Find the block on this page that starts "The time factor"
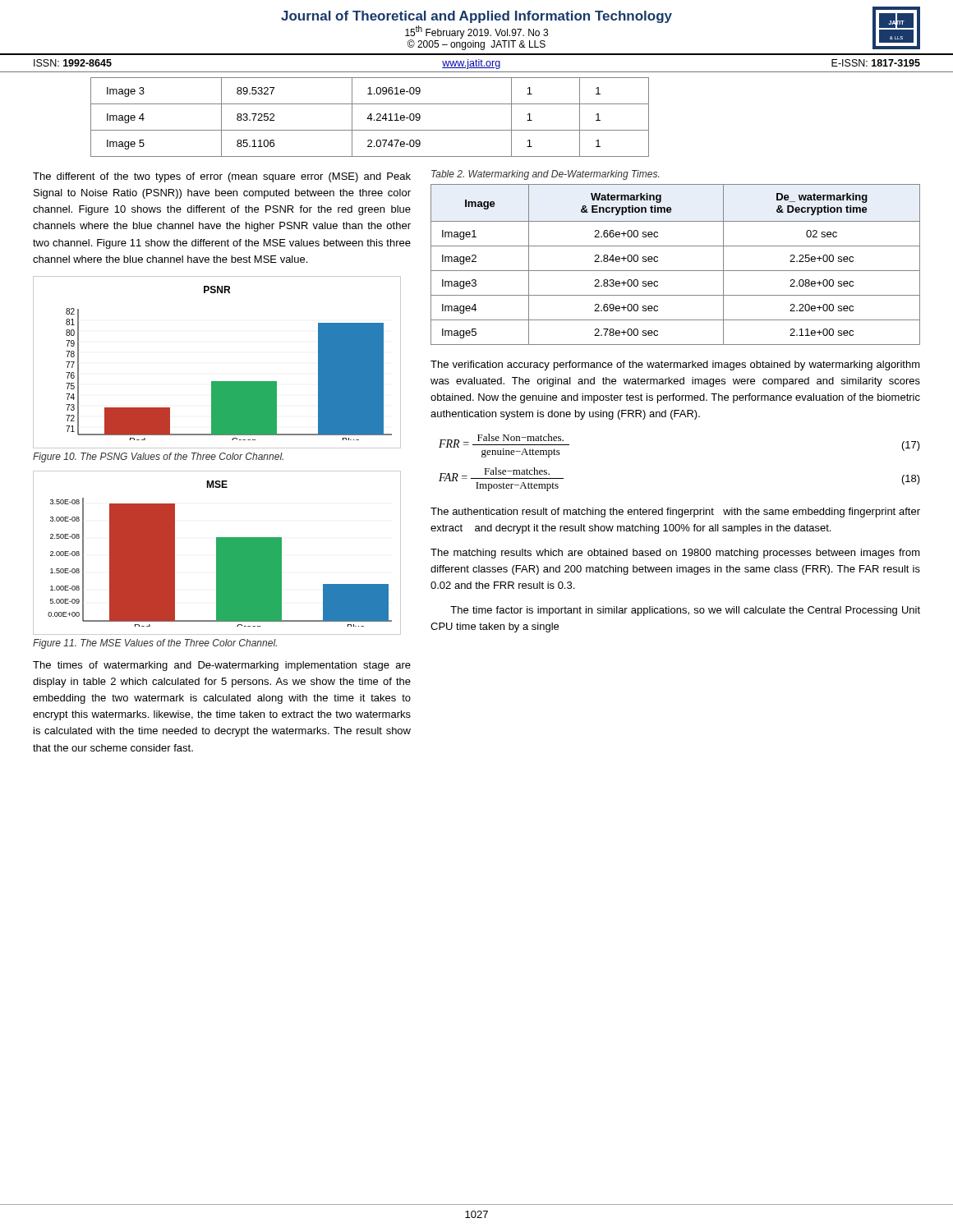This screenshot has height=1232, width=953. click(x=675, y=618)
